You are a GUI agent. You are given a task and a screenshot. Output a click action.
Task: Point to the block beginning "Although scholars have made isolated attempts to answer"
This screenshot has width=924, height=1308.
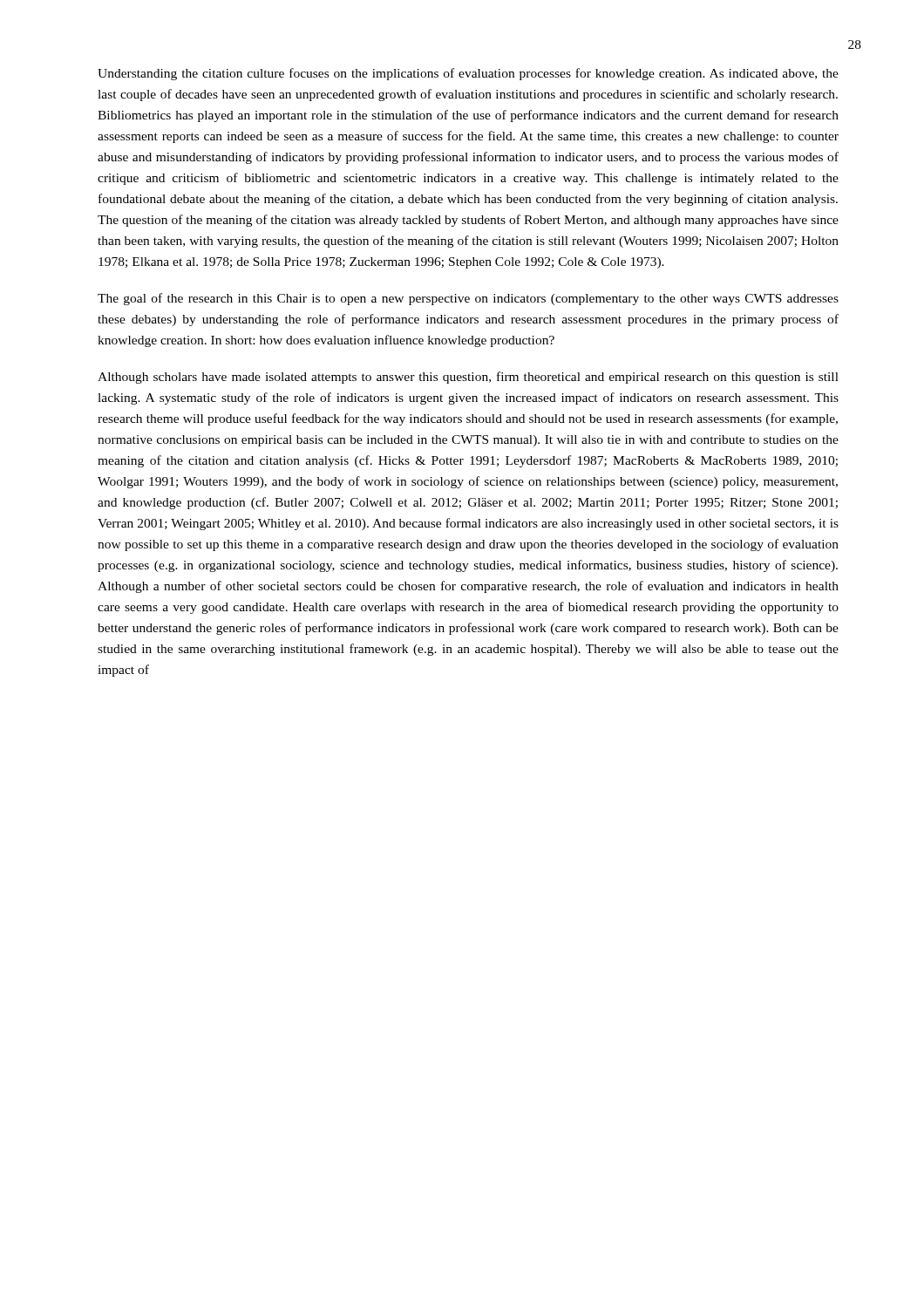coord(468,523)
